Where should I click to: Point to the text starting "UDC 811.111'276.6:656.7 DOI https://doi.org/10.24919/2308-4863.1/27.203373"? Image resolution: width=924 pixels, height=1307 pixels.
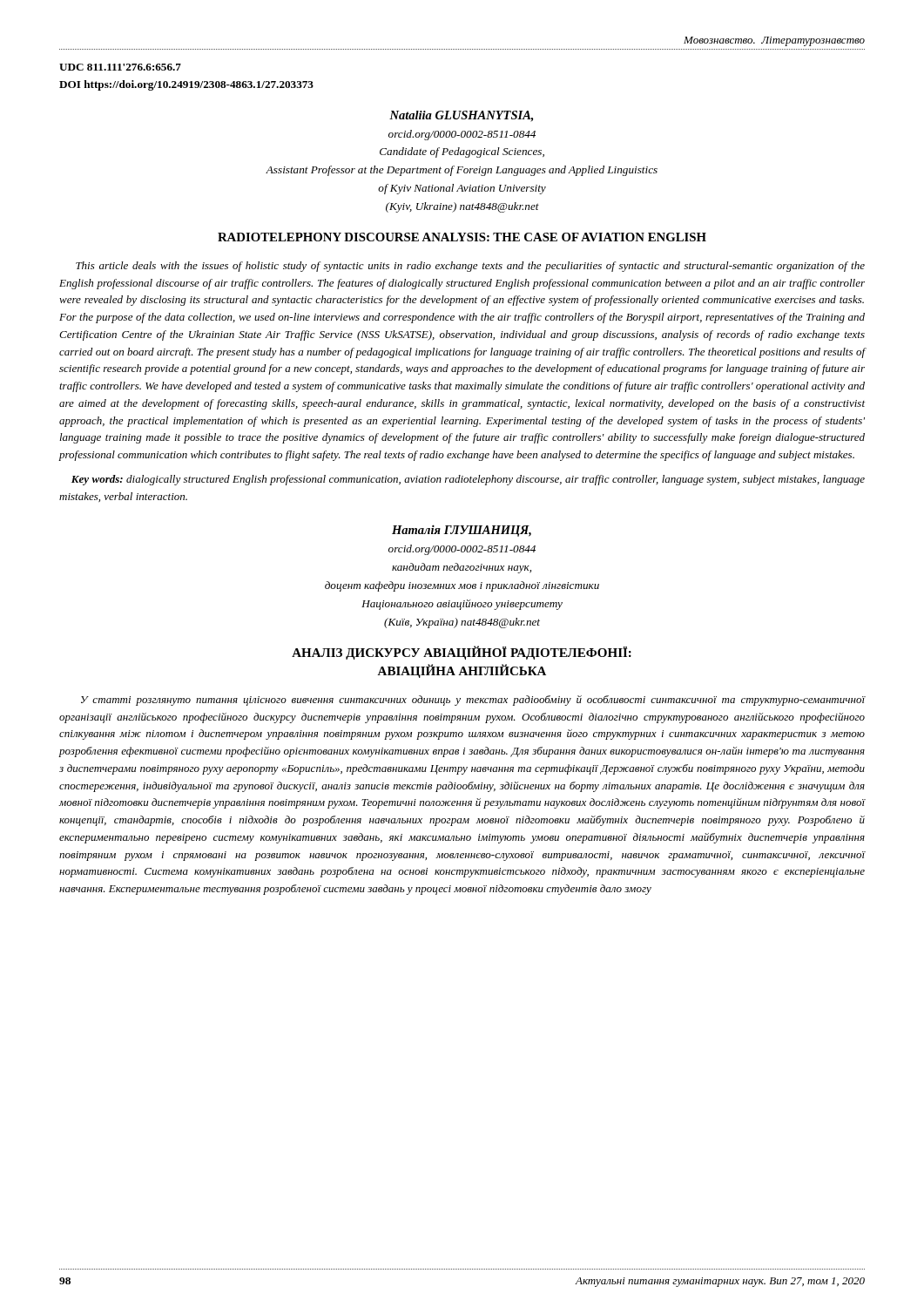(x=186, y=75)
